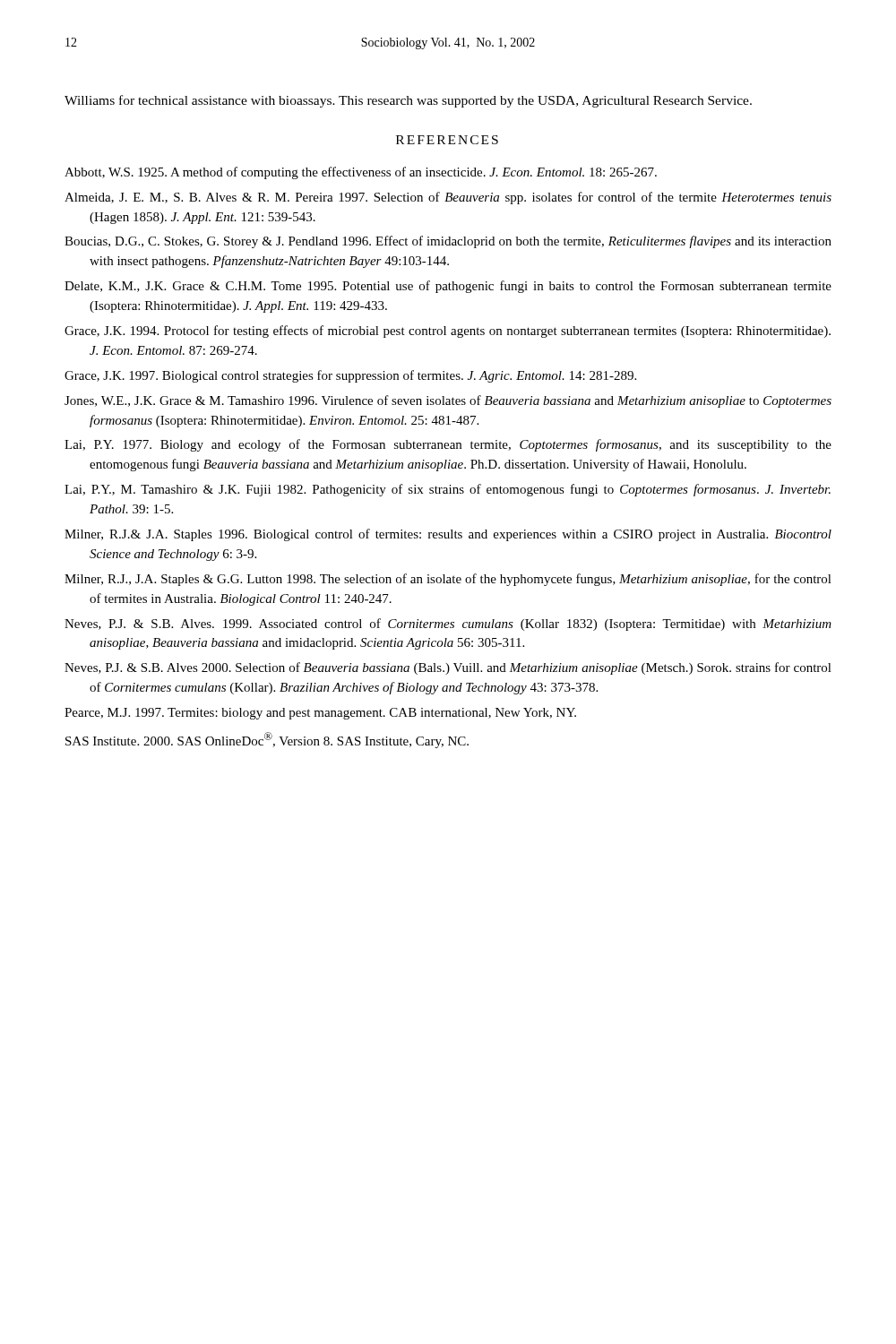Image resolution: width=896 pixels, height=1344 pixels.
Task: Select the block starting "Almeida, J. E. M., S. B. Alves"
Action: pos(448,207)
